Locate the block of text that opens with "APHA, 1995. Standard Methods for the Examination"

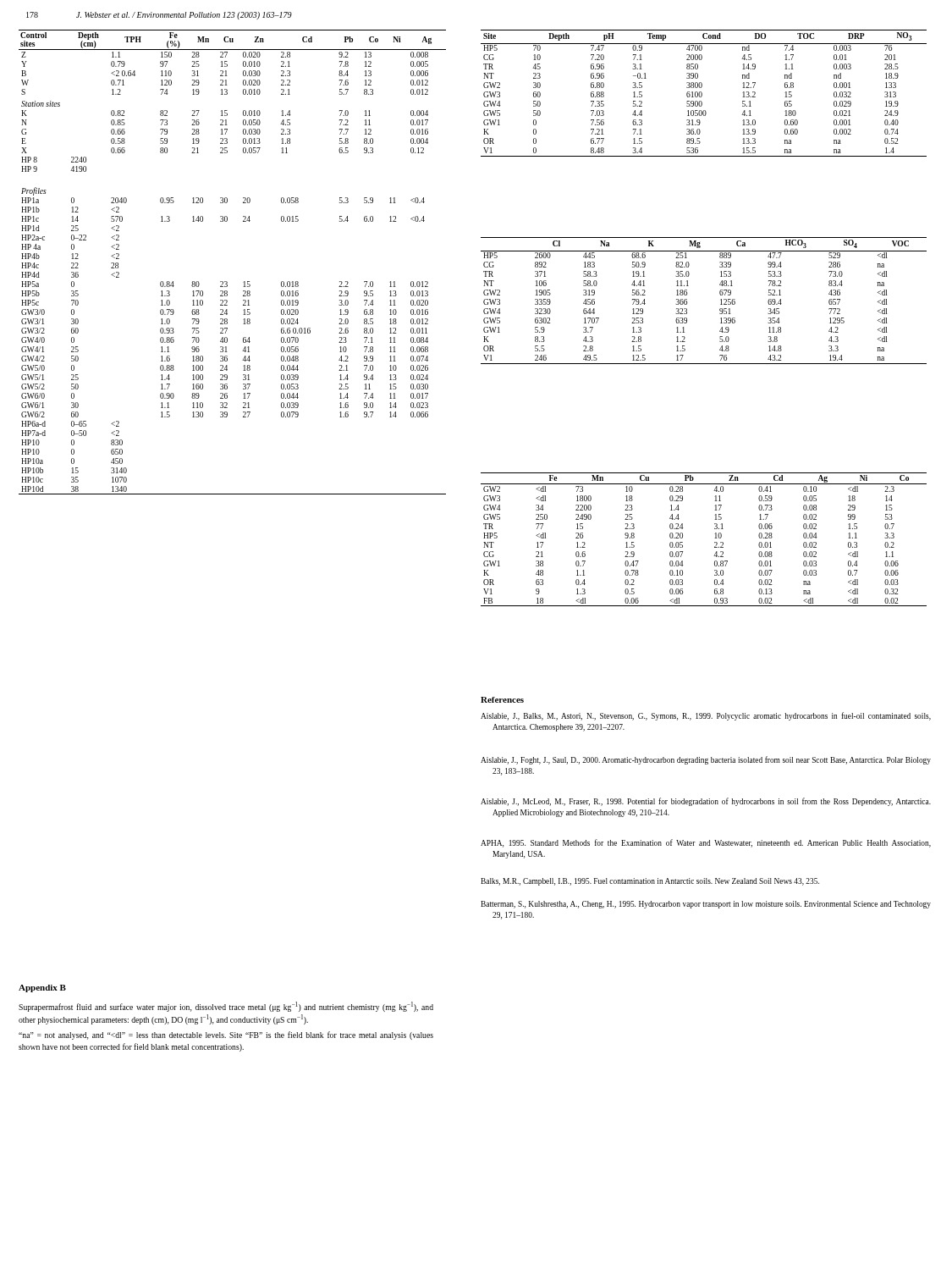pyautogui.click(x=706, y=849)
